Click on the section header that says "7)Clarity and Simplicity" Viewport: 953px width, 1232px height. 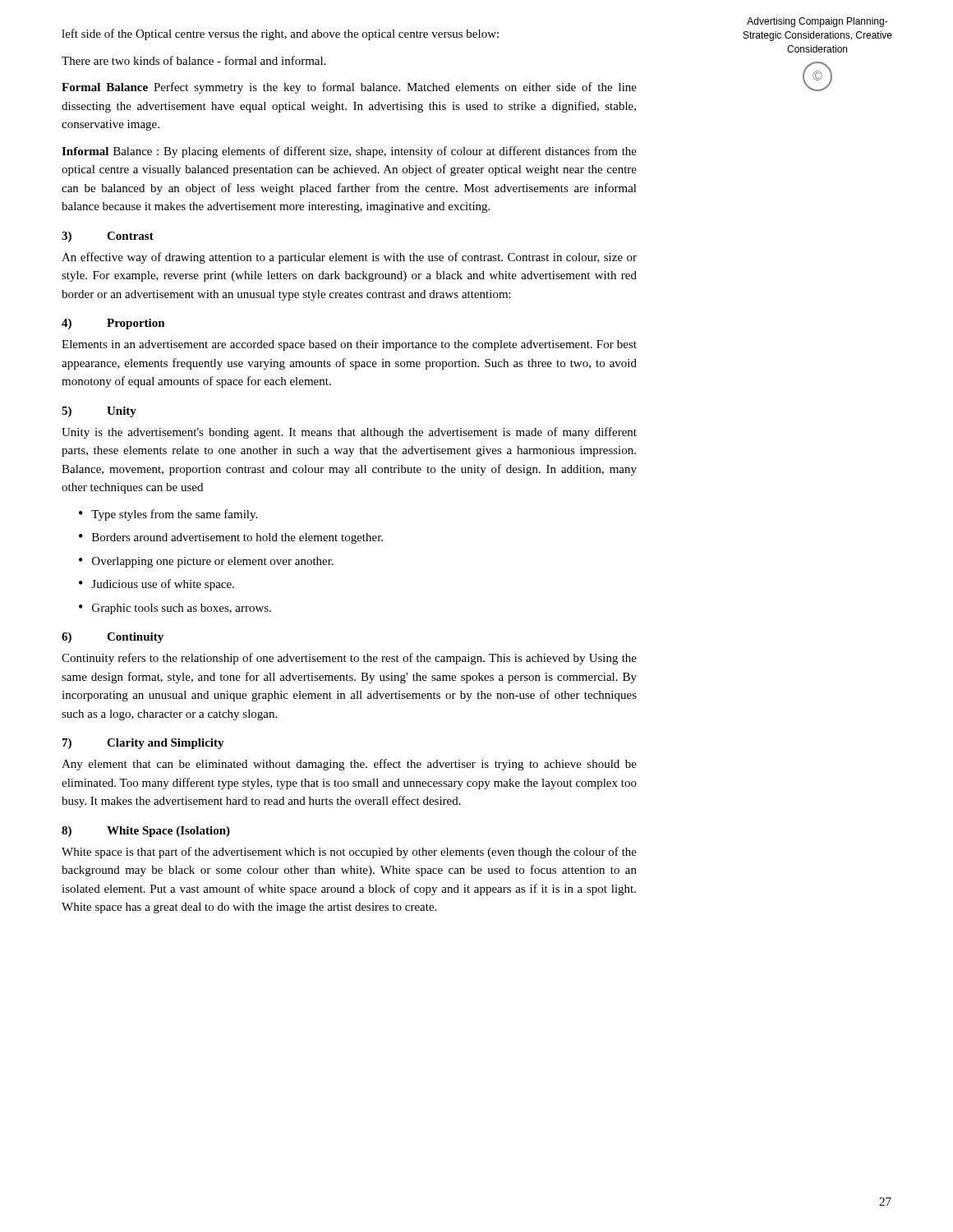tap(143, 743)
